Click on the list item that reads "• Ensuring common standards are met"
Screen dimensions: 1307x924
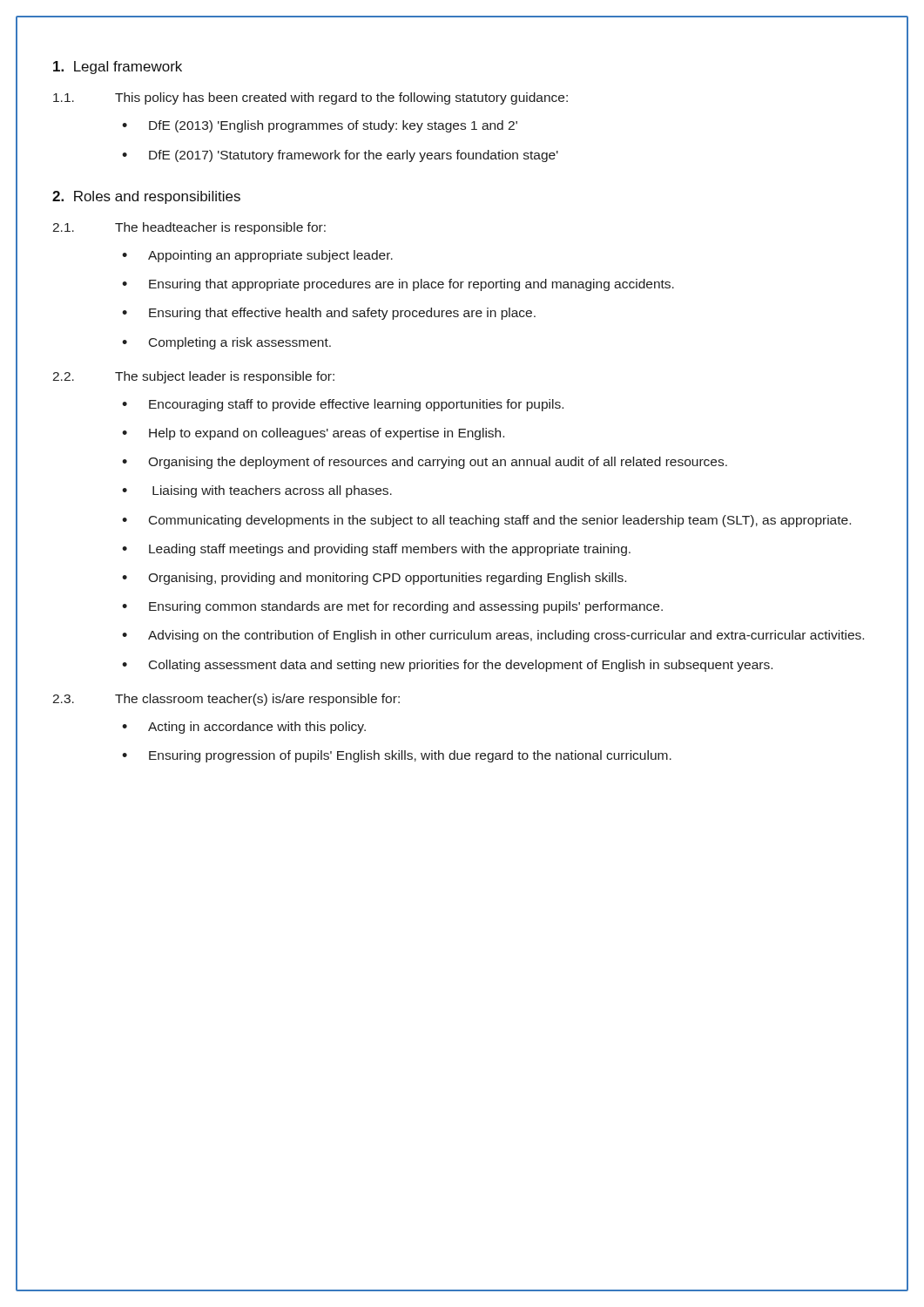pos(497,607)
